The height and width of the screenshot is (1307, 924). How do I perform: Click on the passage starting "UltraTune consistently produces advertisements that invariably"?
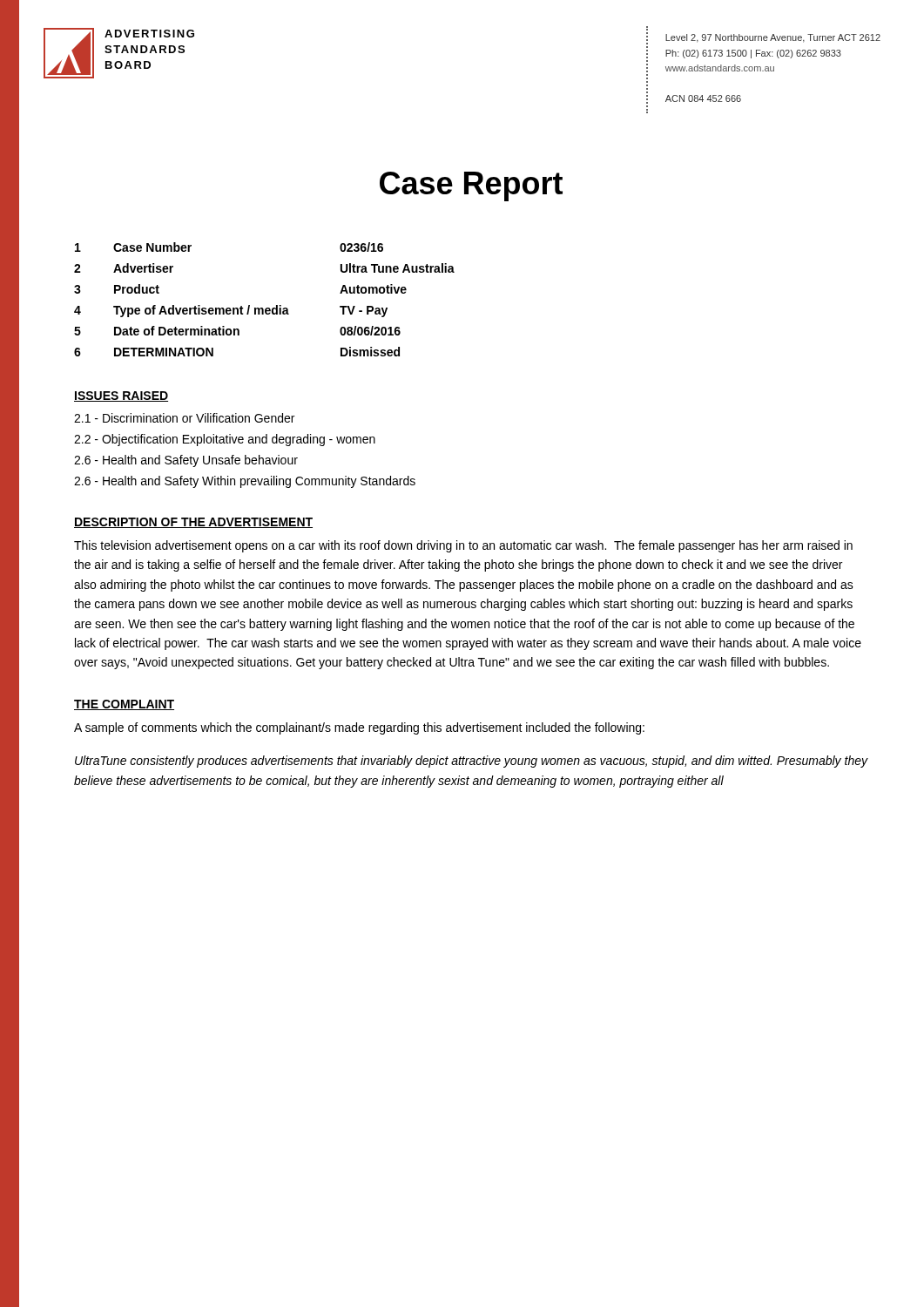(471, 771)
